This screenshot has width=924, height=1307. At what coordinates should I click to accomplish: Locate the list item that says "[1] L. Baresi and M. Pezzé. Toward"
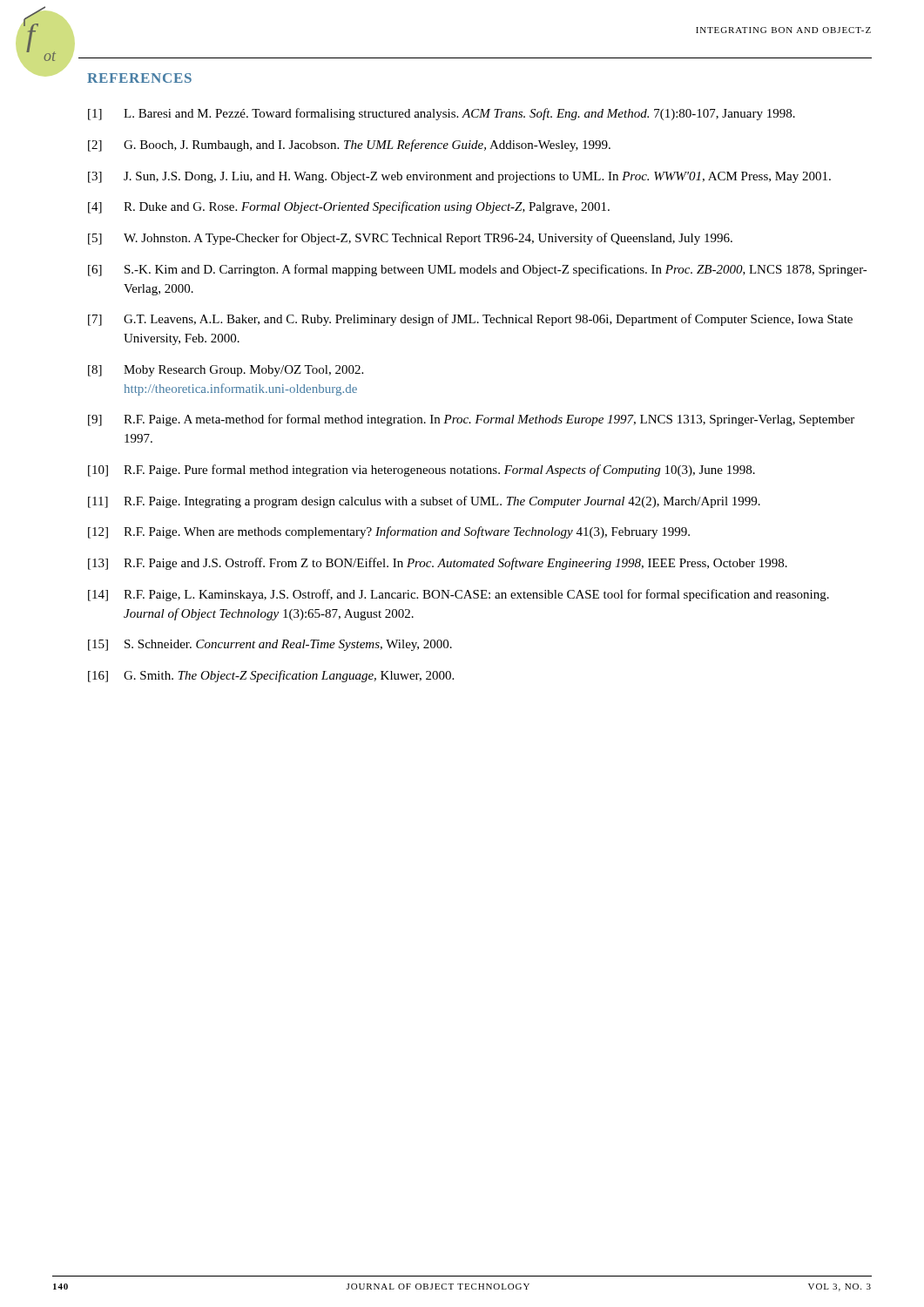pyautogui.click(x=479, y=114)
